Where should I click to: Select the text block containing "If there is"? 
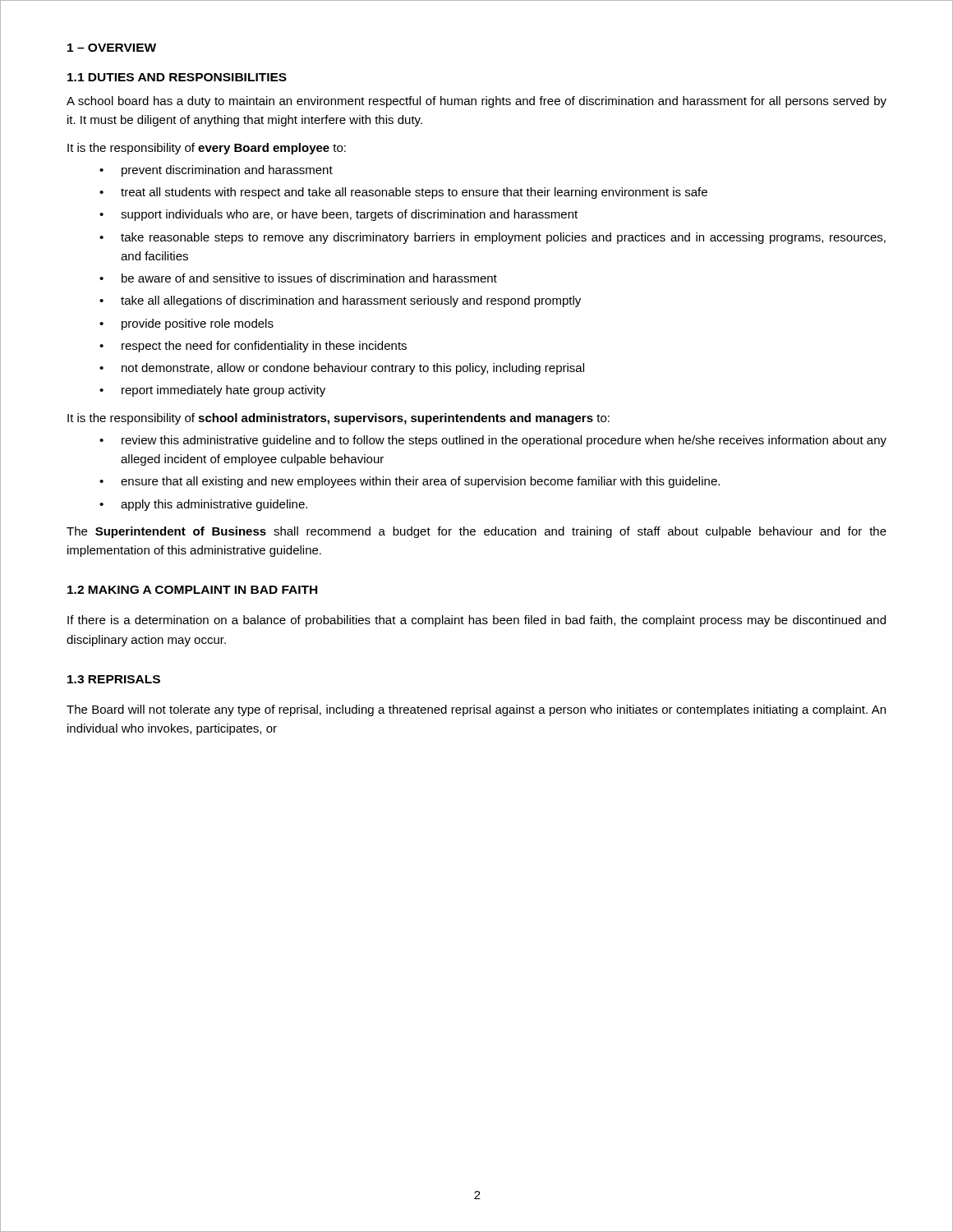476,629
